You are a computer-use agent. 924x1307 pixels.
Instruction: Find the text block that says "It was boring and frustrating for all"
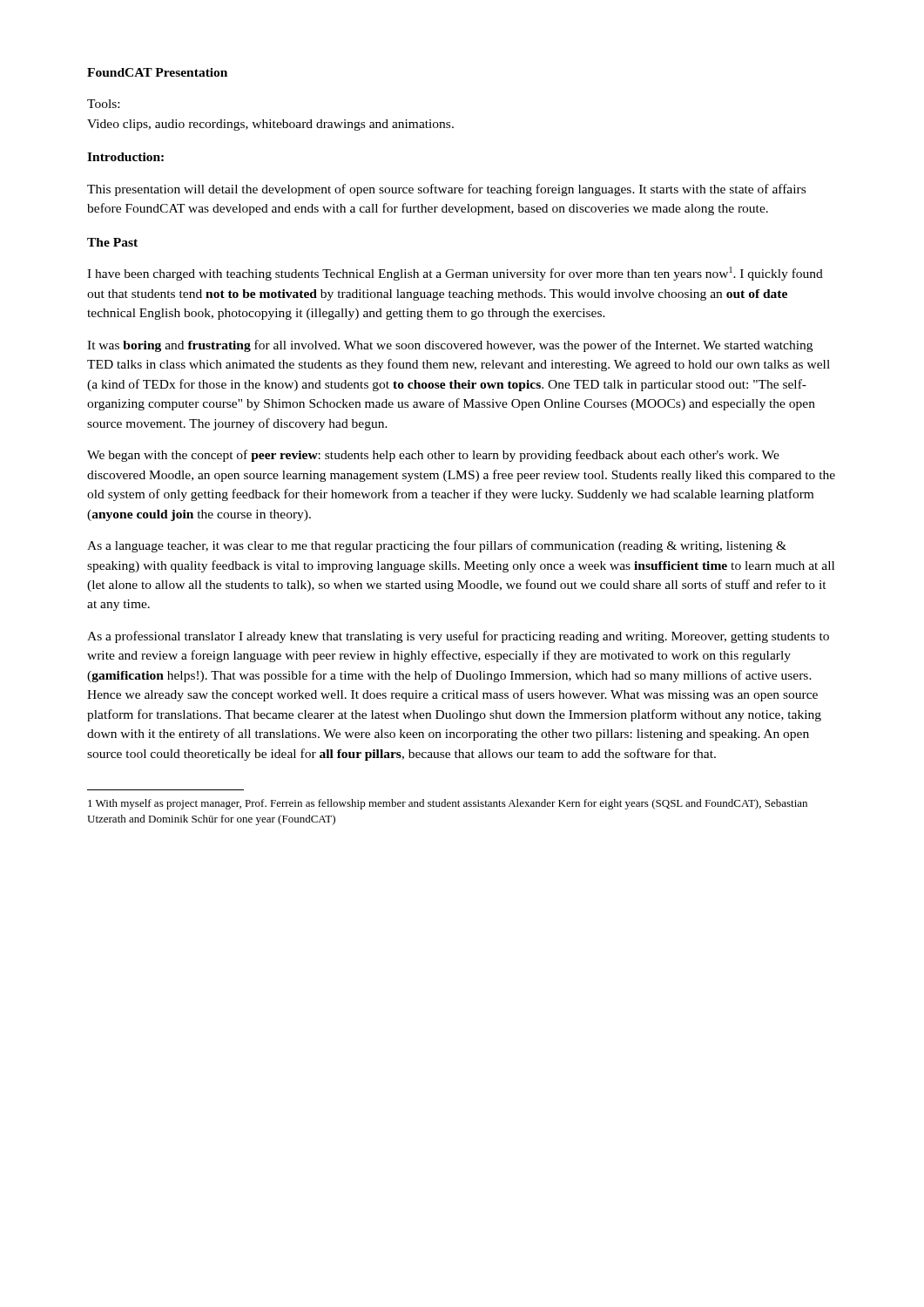pyautogui.click(x=459, y=384)
